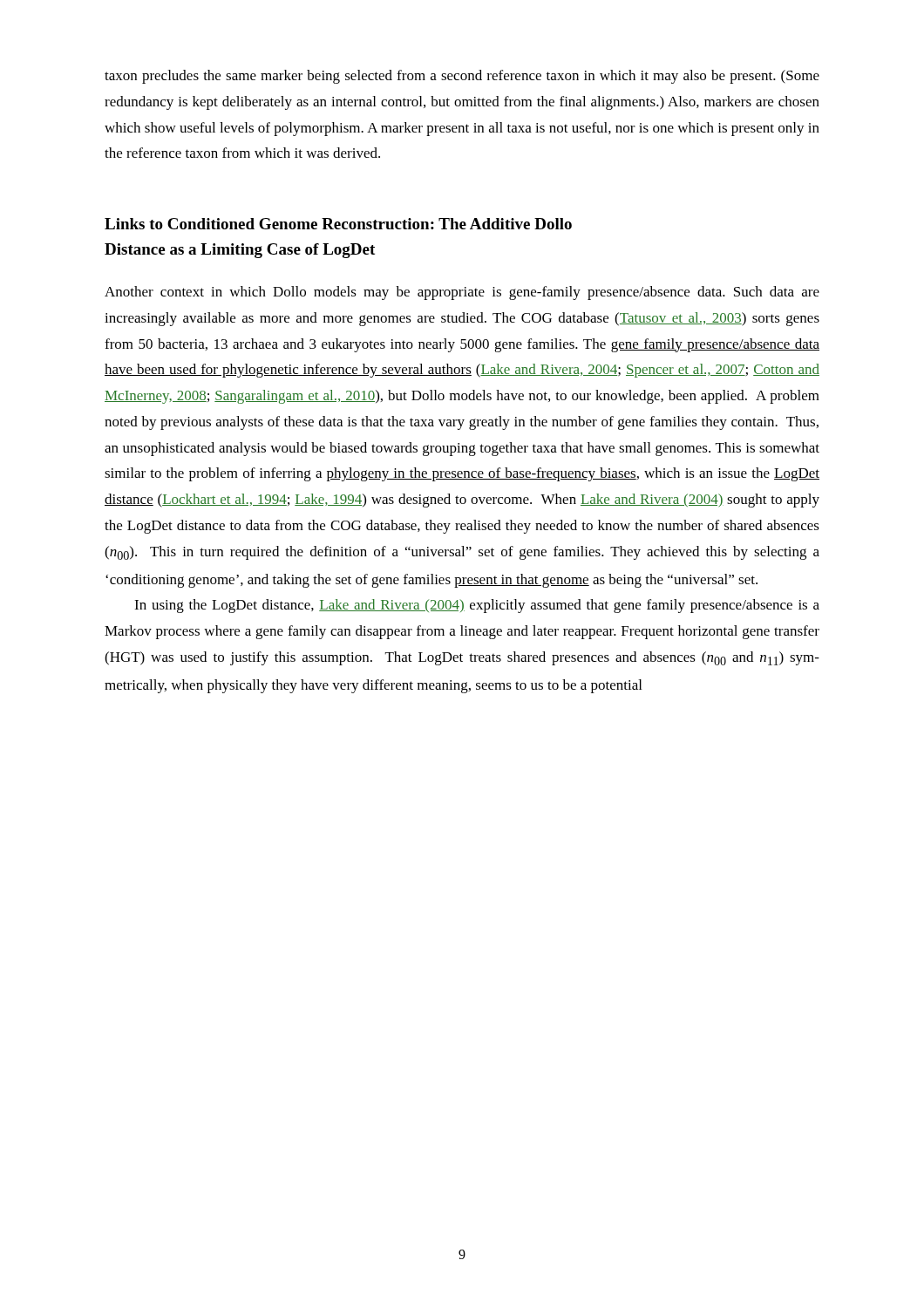Select the text block that says "Another context in which Dollo models may"
The image size is (924, 1308).
(x=462, y=435)
